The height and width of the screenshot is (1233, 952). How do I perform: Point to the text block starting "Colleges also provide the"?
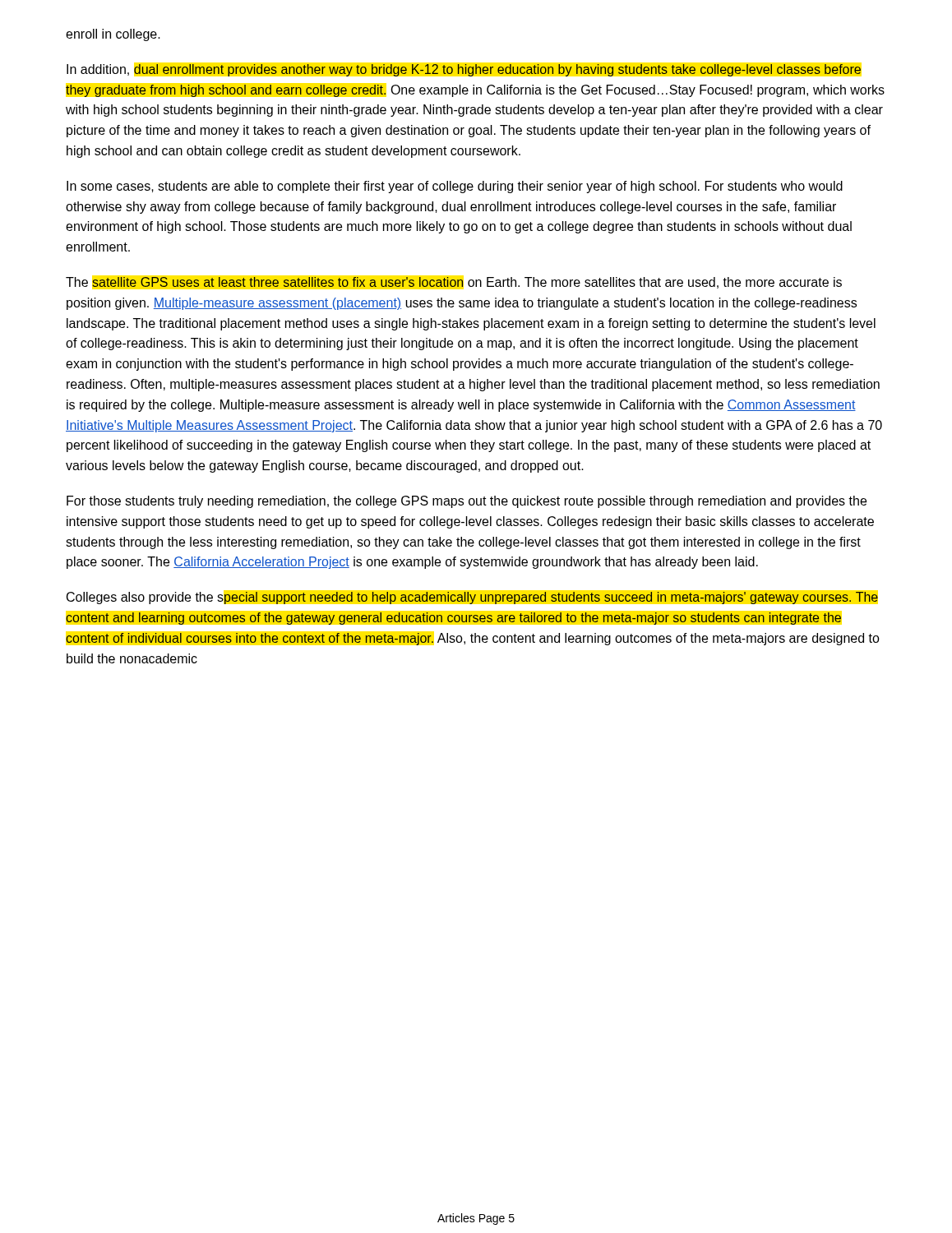473,628
